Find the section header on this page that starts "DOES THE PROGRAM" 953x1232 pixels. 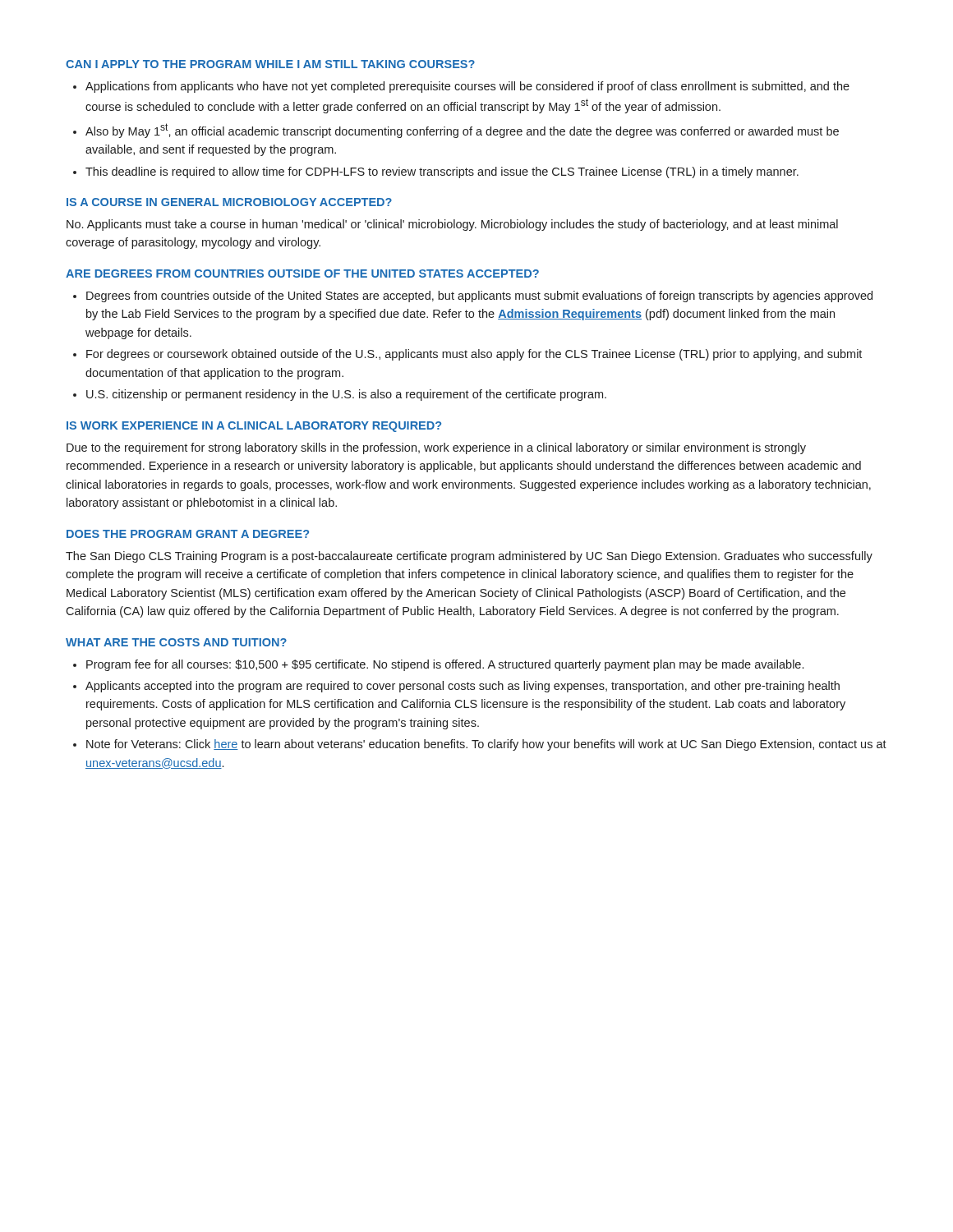tap(188, 534)
